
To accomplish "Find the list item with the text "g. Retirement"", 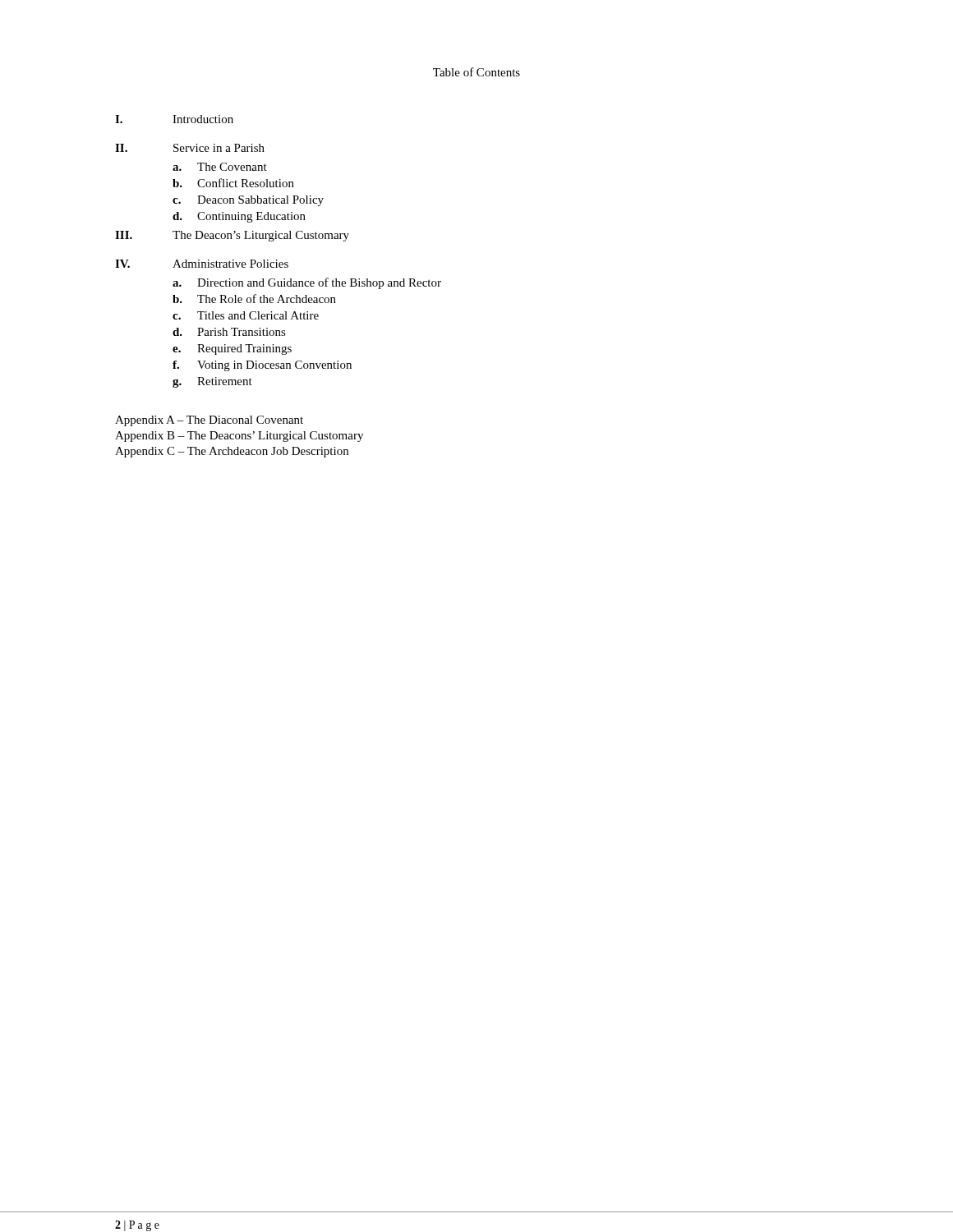I will [212, 381].
